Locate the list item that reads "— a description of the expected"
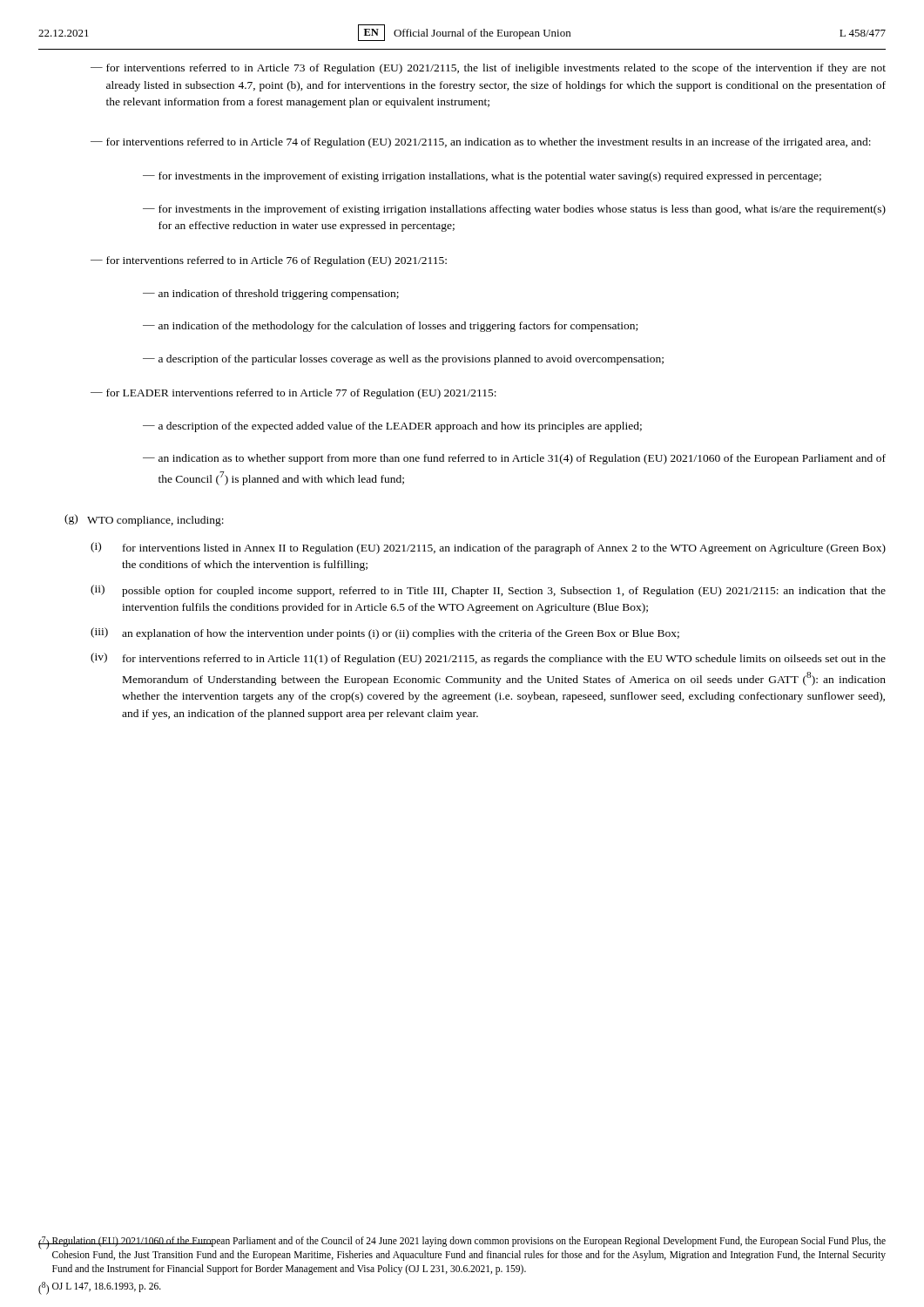Screen dimensions: 1307x924 pyautogui.click(x=514, y=426)
